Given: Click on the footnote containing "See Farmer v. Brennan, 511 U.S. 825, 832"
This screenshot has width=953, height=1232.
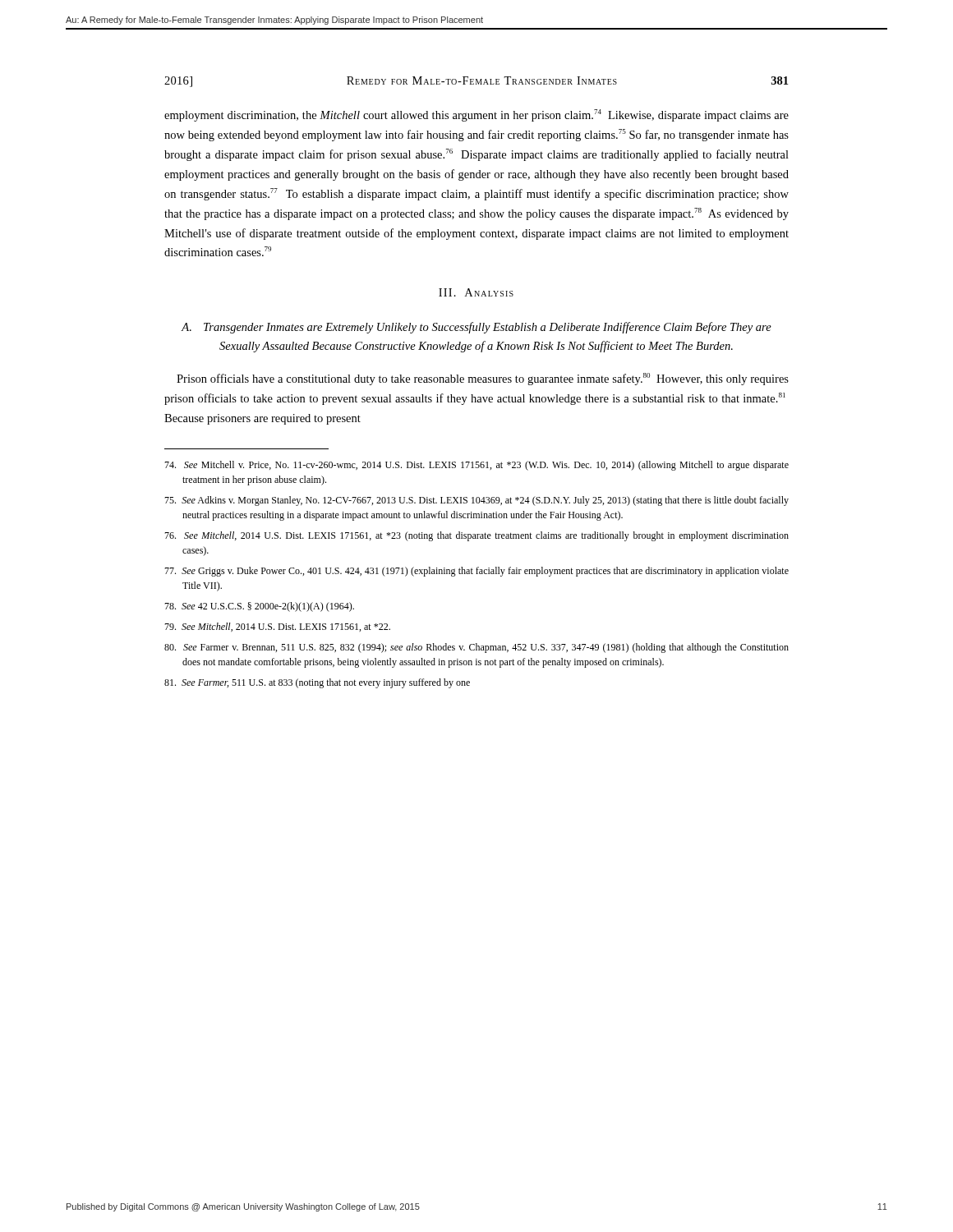Looking at the screenshot, I should coord(476,655).
